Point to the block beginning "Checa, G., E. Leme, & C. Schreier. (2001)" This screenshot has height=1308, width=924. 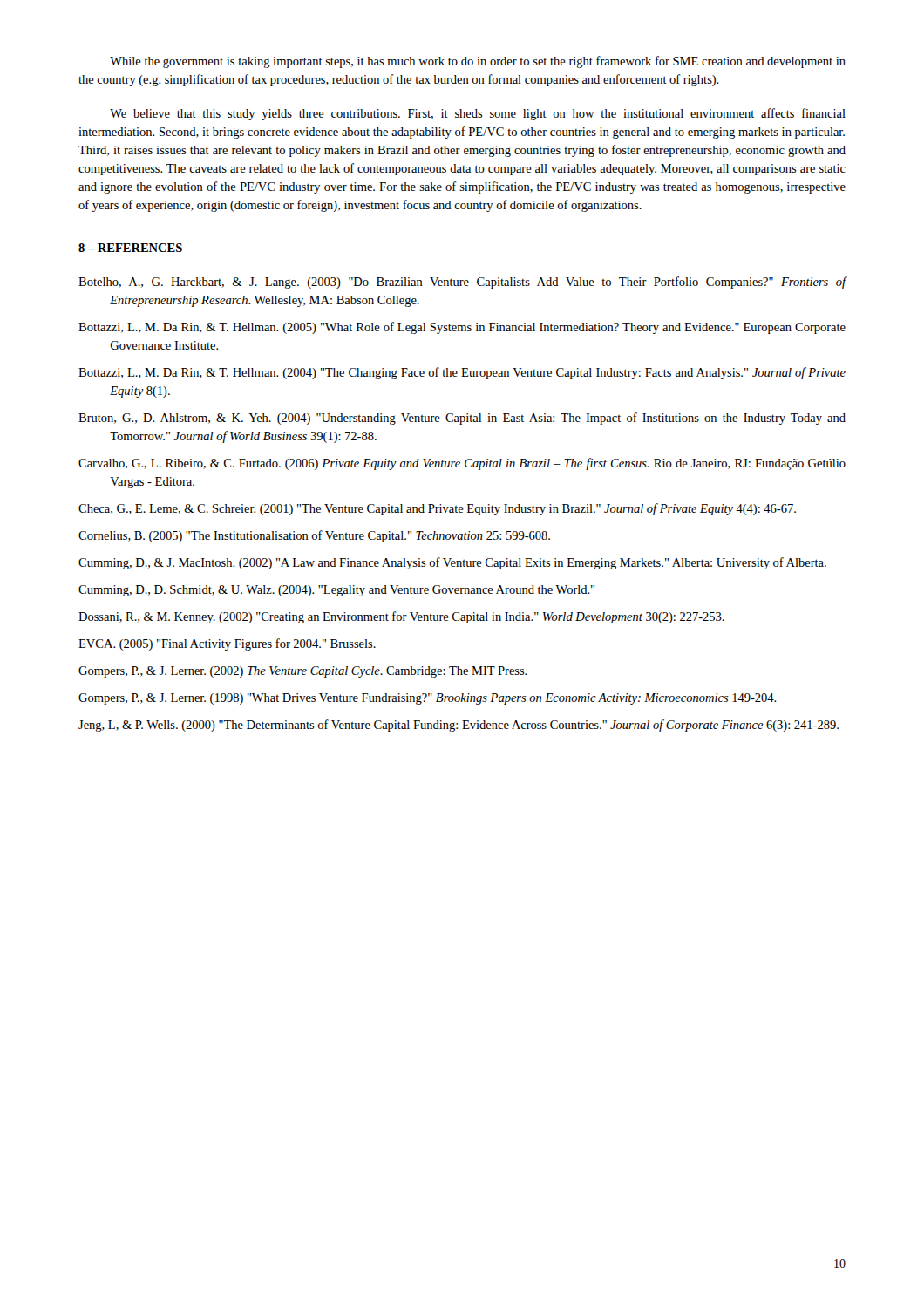click(438, 509)
